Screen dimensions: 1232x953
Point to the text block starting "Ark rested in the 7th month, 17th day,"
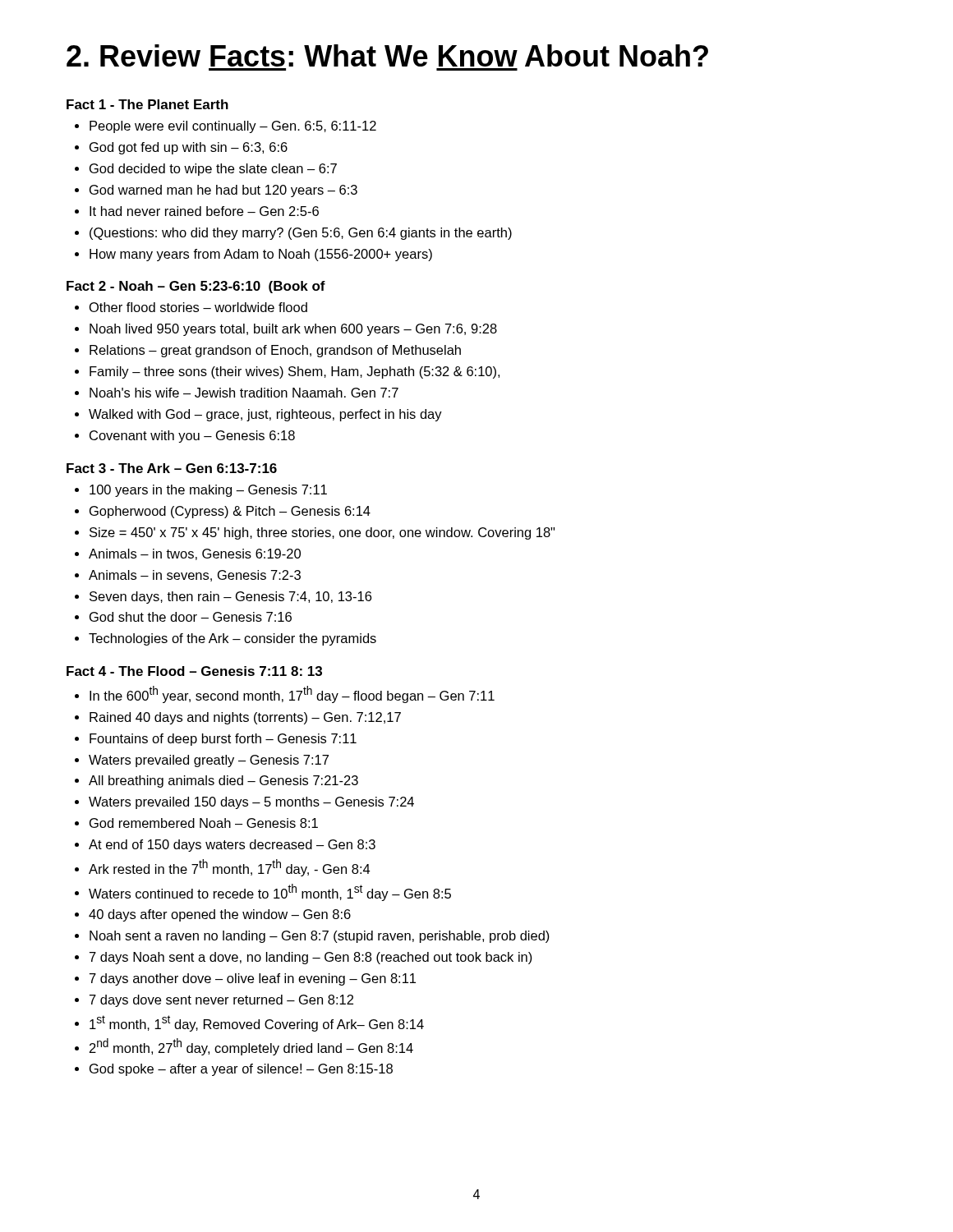coord(230,867)
